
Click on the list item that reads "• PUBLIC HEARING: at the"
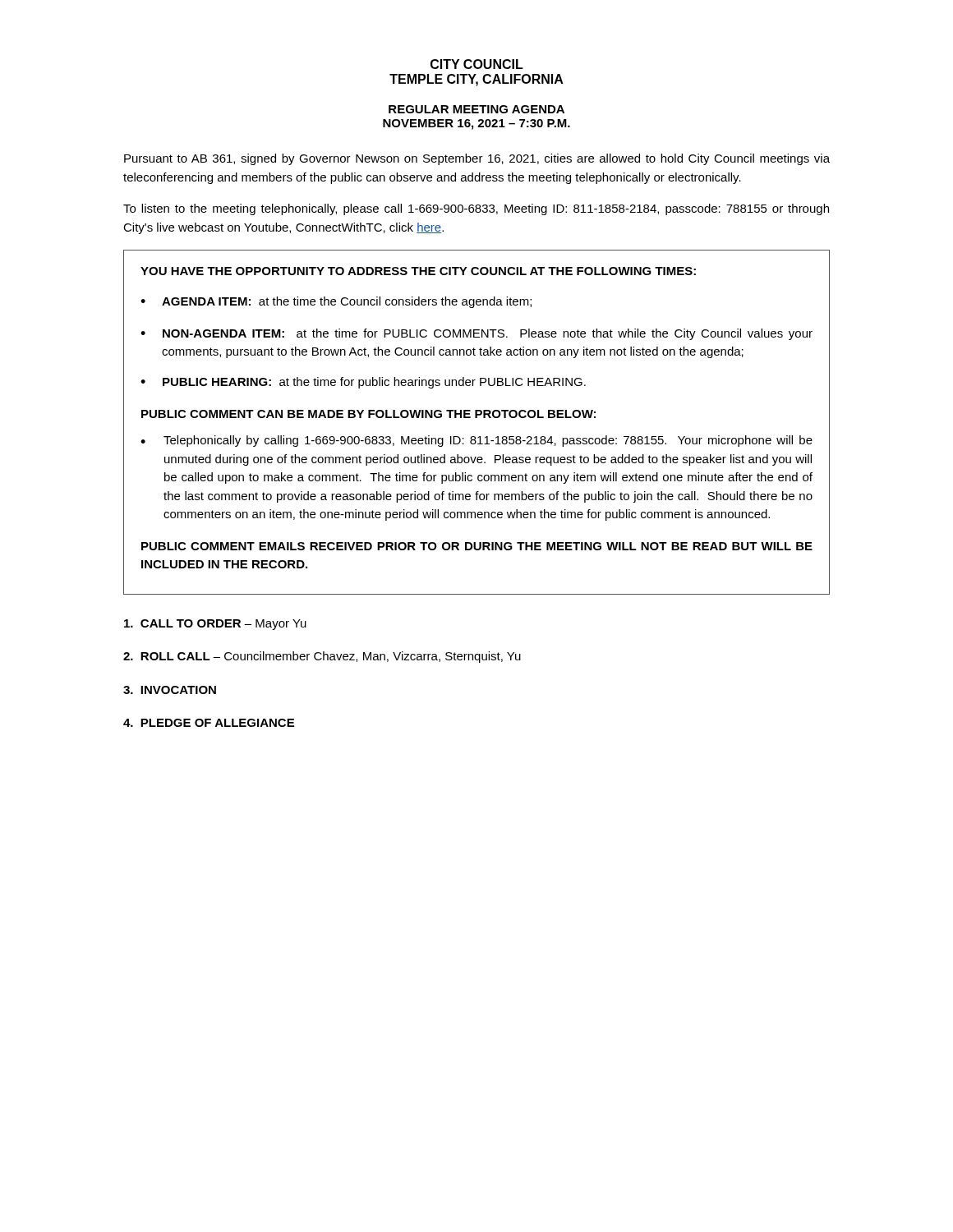coord(476,383)
